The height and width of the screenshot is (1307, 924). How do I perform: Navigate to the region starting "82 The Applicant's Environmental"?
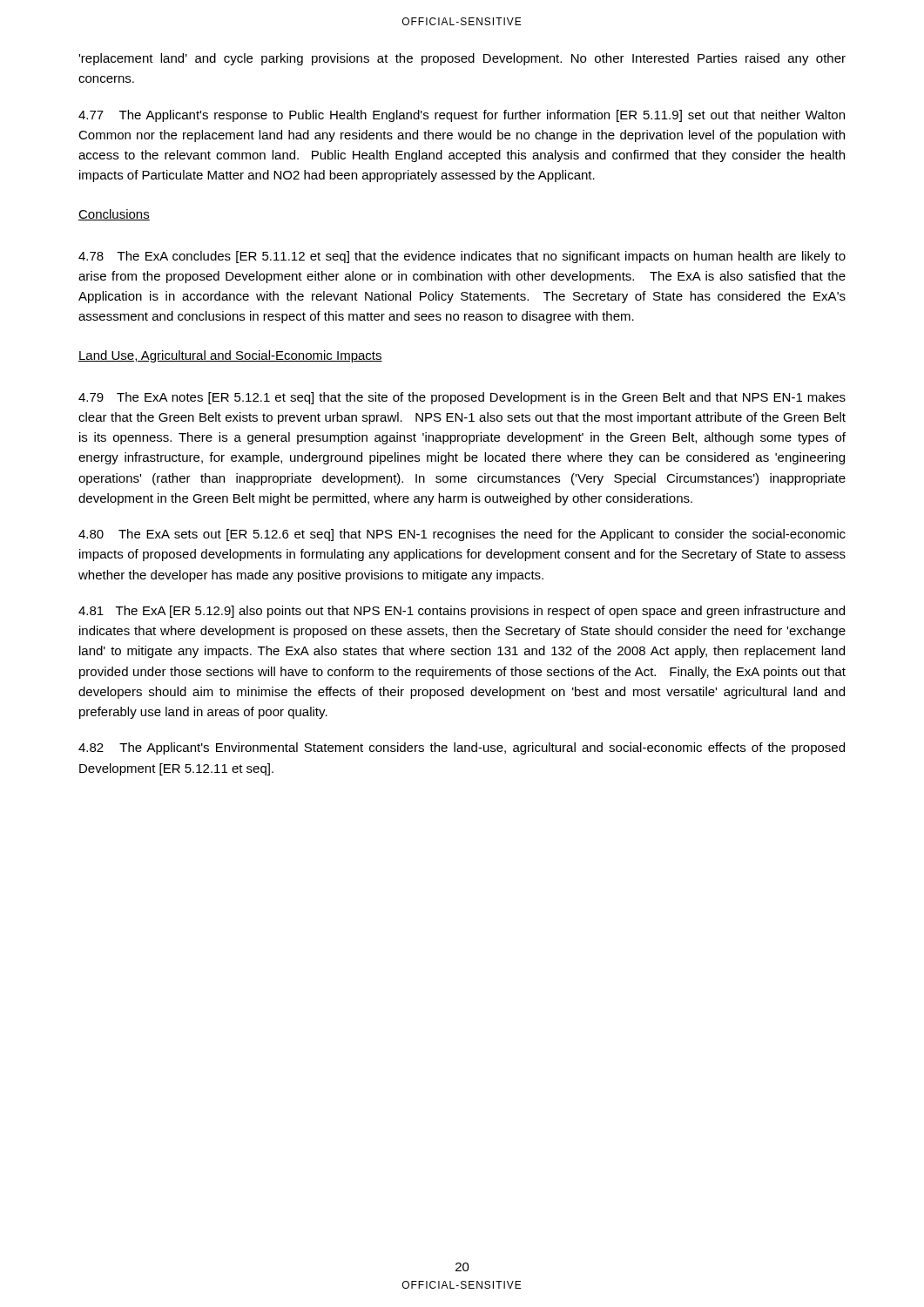click(x=462, y=758)
